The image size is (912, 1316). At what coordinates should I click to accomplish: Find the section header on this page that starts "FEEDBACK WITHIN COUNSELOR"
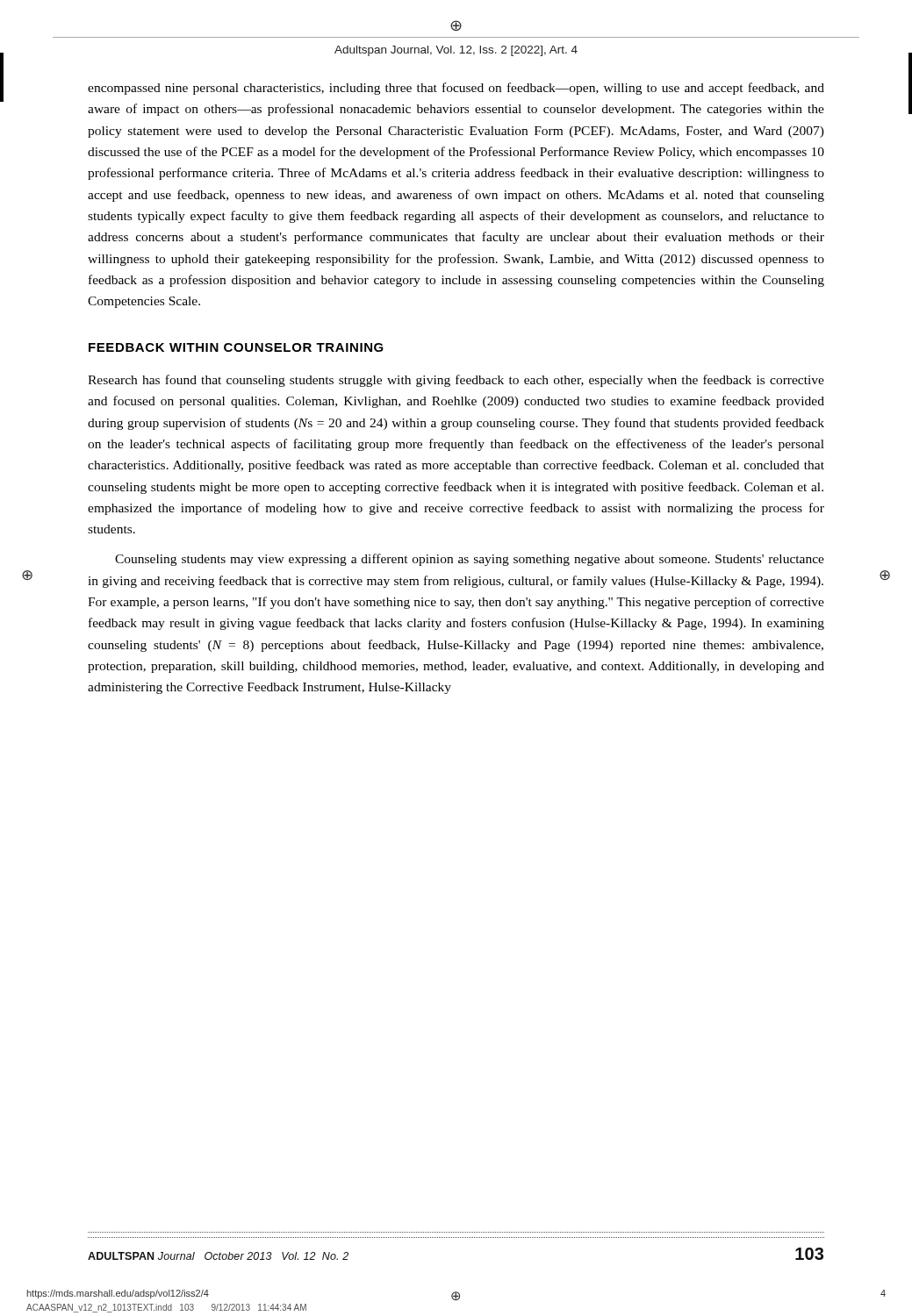coord(236,347)
